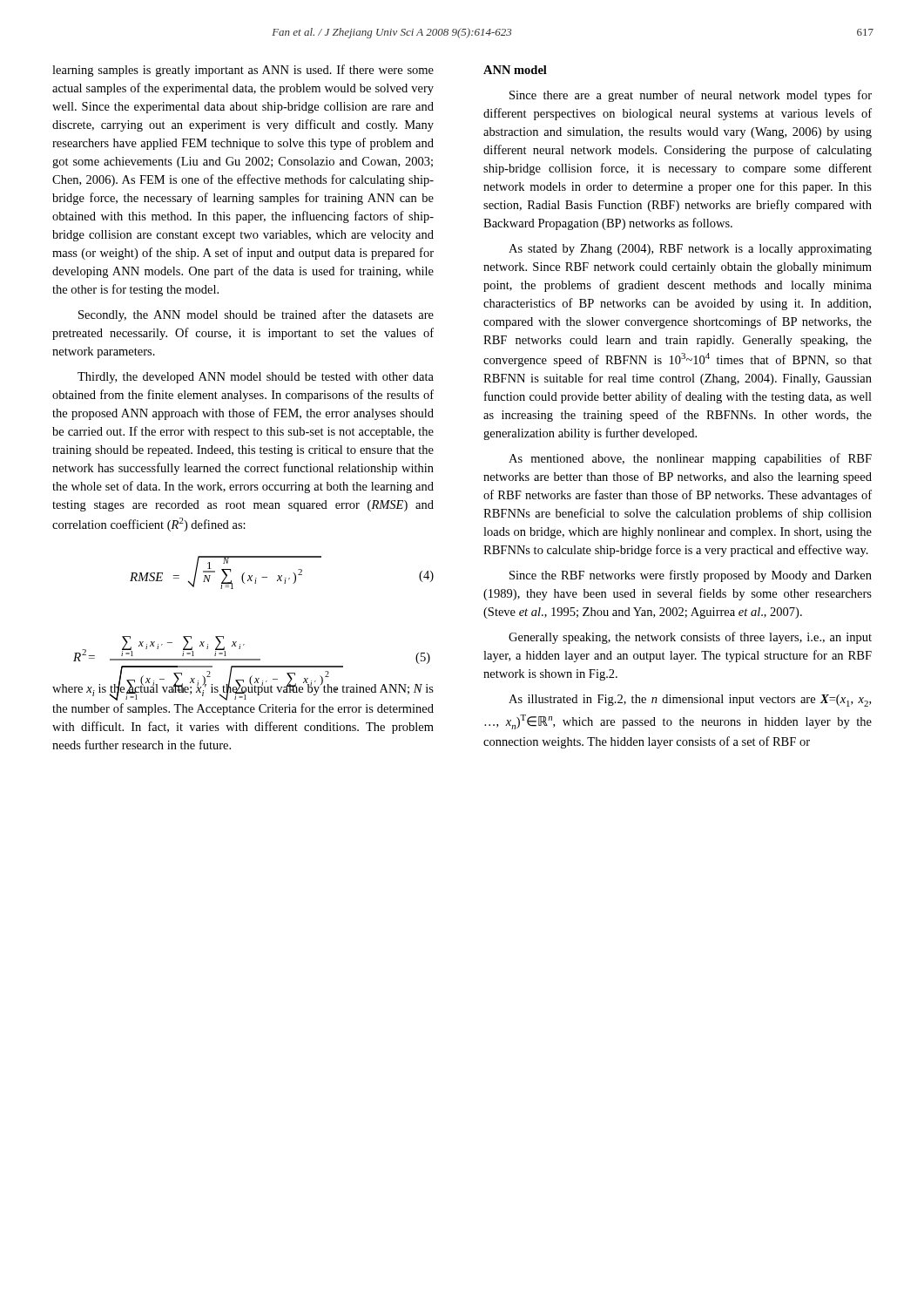Click on the block starting "RMSE = 1 N ∑ i =1 N"
The height and width of the screenshot is (1307, 924).
point(243,576)
